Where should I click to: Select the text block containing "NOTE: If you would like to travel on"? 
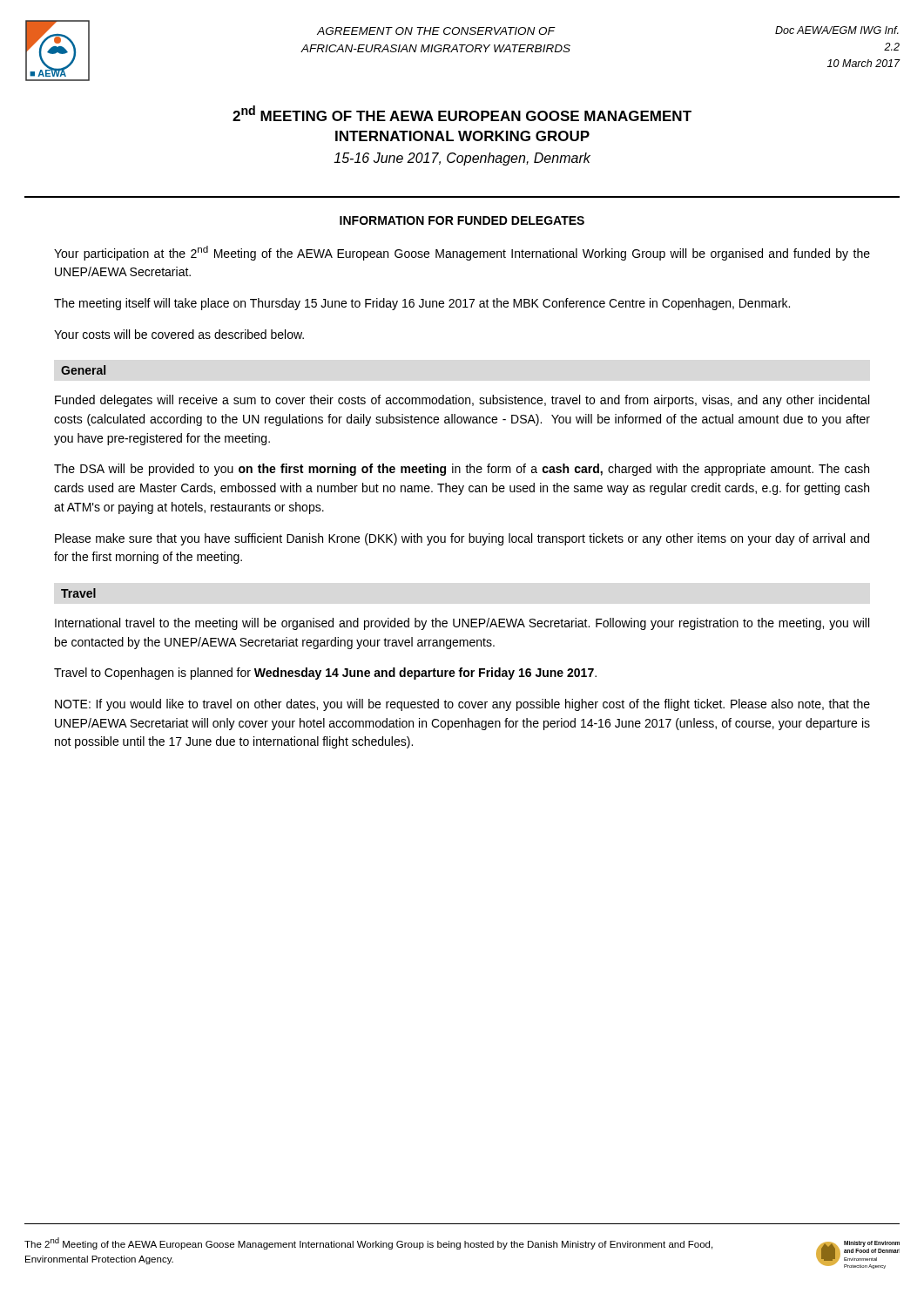tap(462, 723)
